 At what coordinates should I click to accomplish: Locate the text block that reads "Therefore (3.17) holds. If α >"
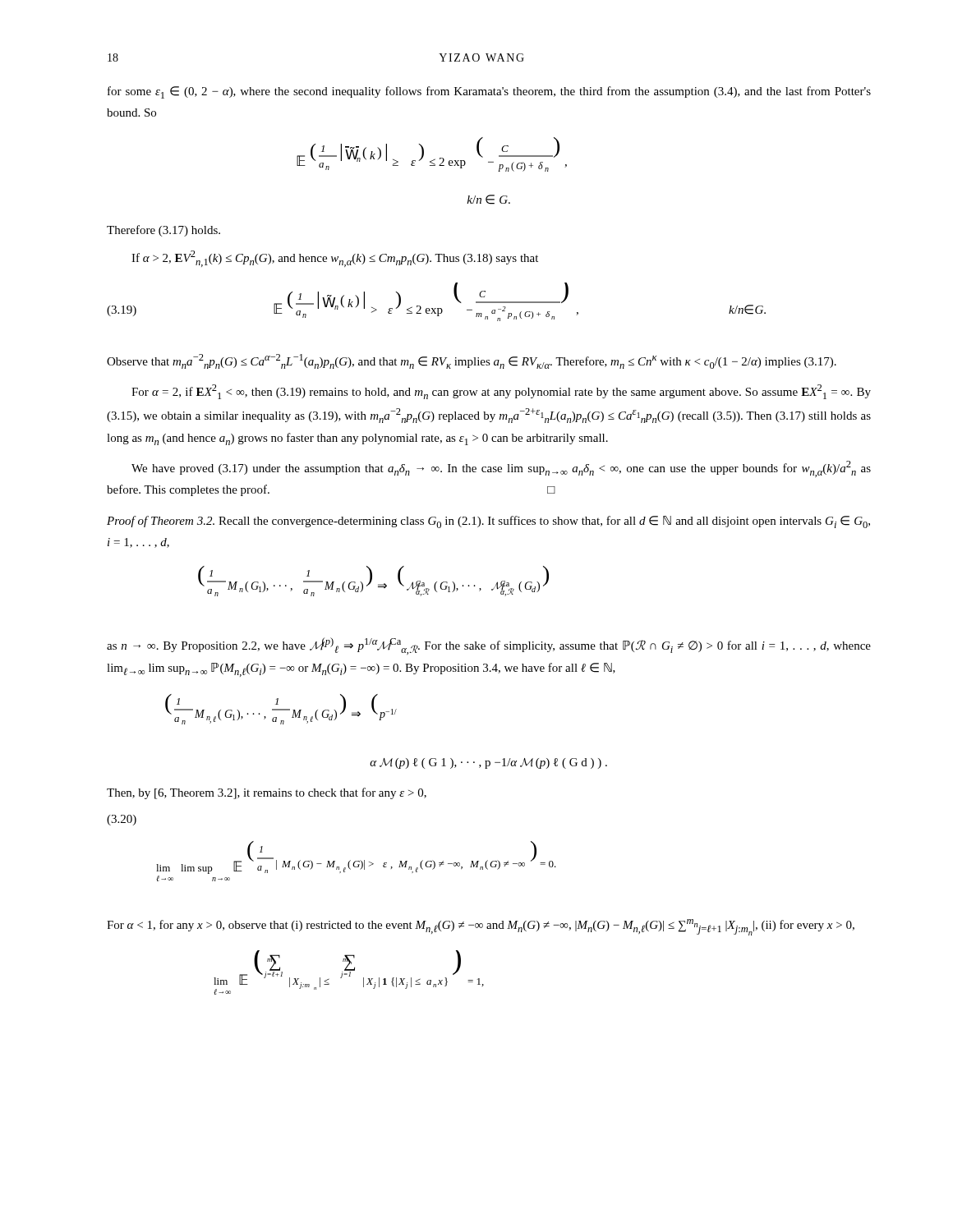coord(489,246)
